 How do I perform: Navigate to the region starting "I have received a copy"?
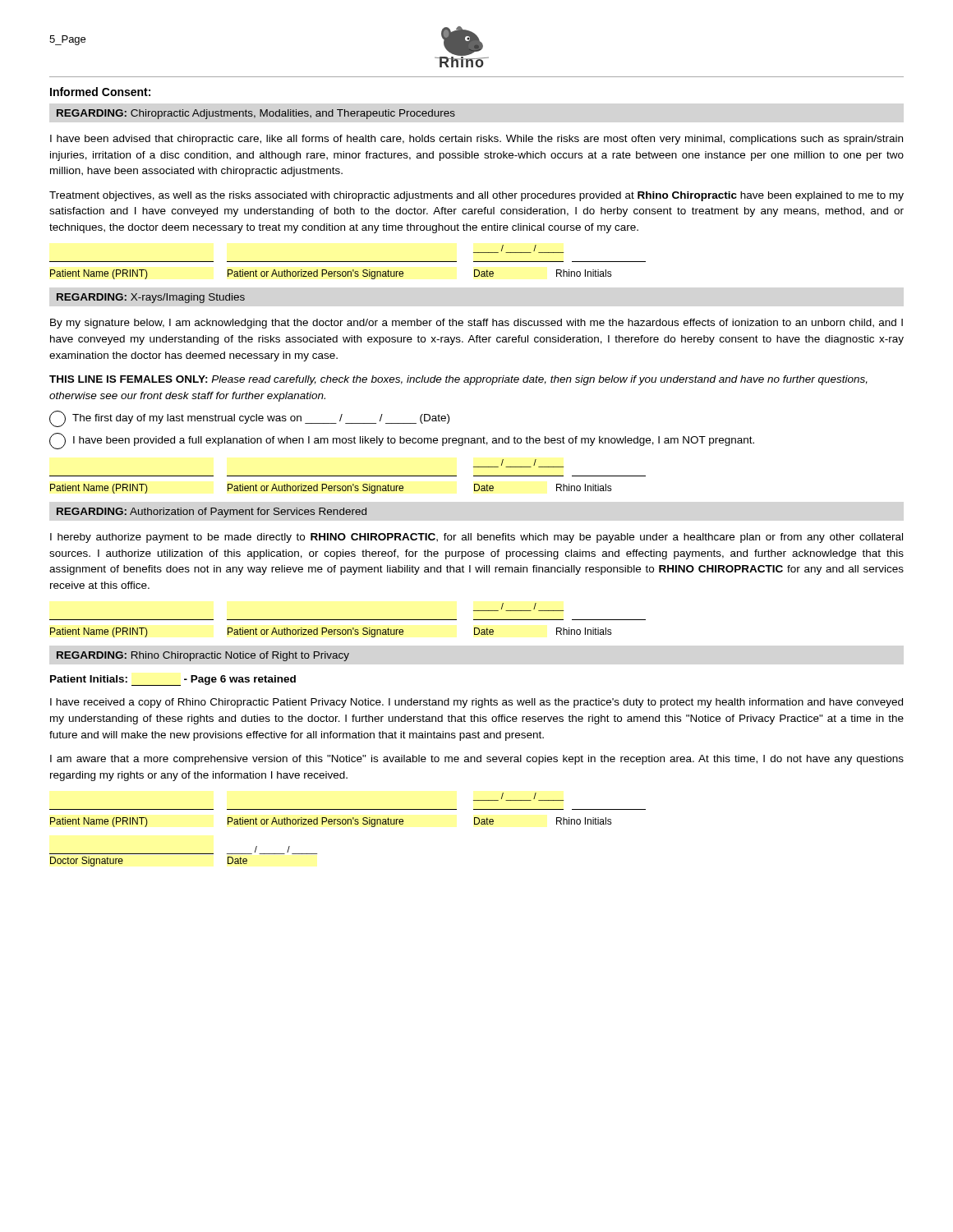click(x=476, y=718)
